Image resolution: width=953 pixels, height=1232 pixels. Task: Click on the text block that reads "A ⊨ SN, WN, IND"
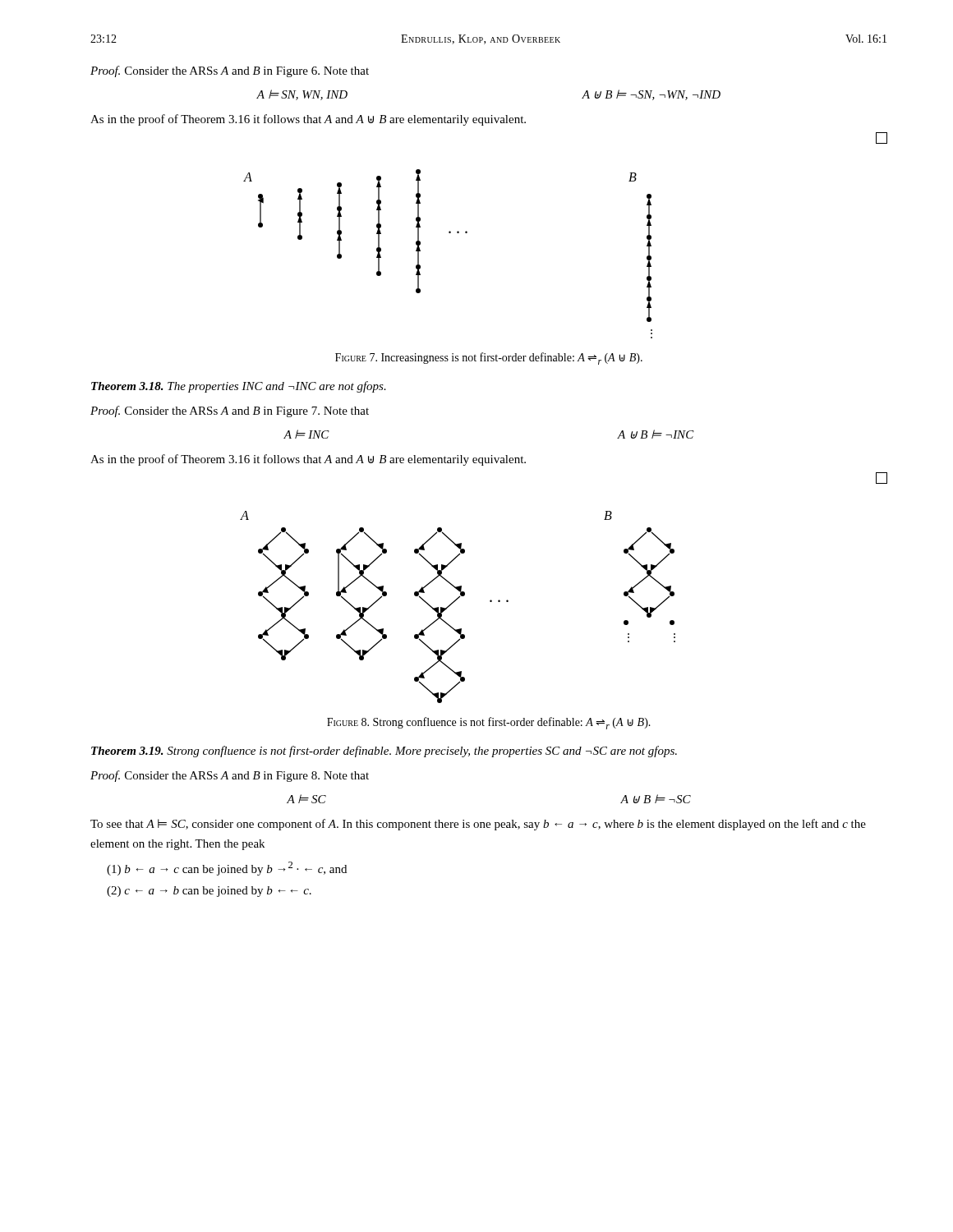pyautogui.click(x=313, y=95)
